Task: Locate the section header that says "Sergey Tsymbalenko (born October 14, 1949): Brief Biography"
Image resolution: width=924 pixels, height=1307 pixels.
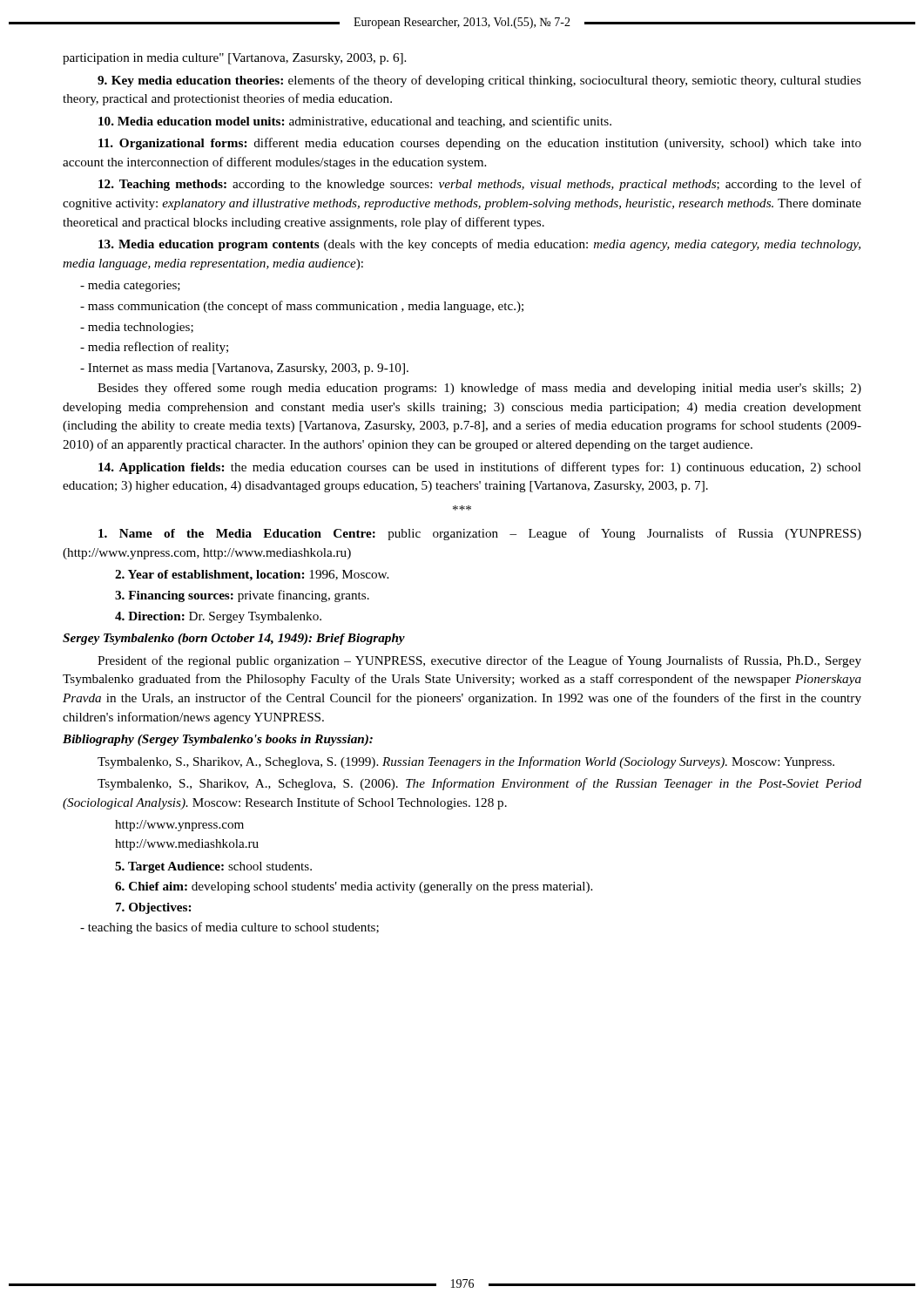Action: [x=234, y=638]
